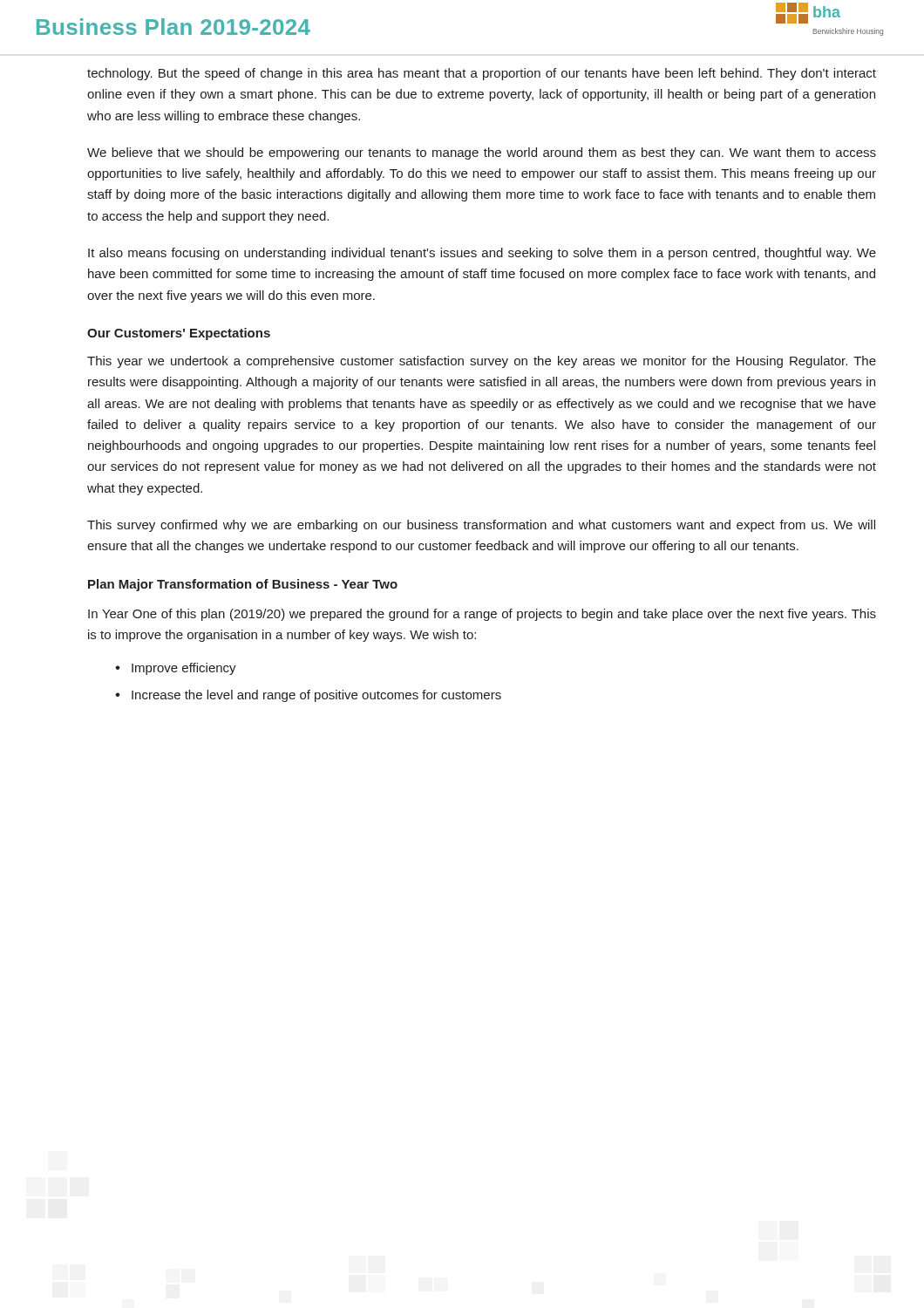Locate the text "• Improve efficiency"
This screenshot has height=1308, width=924.
tap(175, 668)
